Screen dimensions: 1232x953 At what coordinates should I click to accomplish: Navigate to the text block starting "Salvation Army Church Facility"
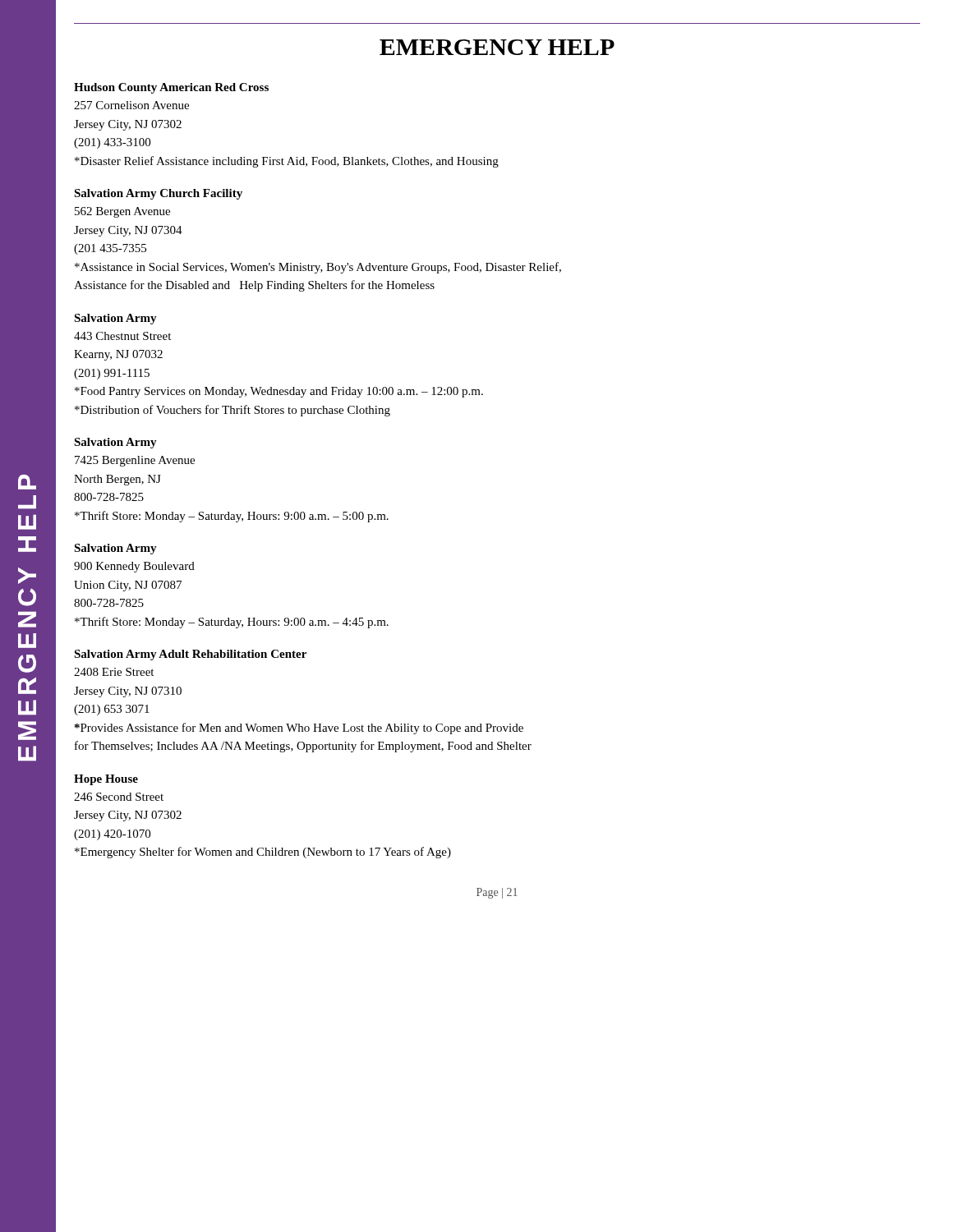[158, 193]
